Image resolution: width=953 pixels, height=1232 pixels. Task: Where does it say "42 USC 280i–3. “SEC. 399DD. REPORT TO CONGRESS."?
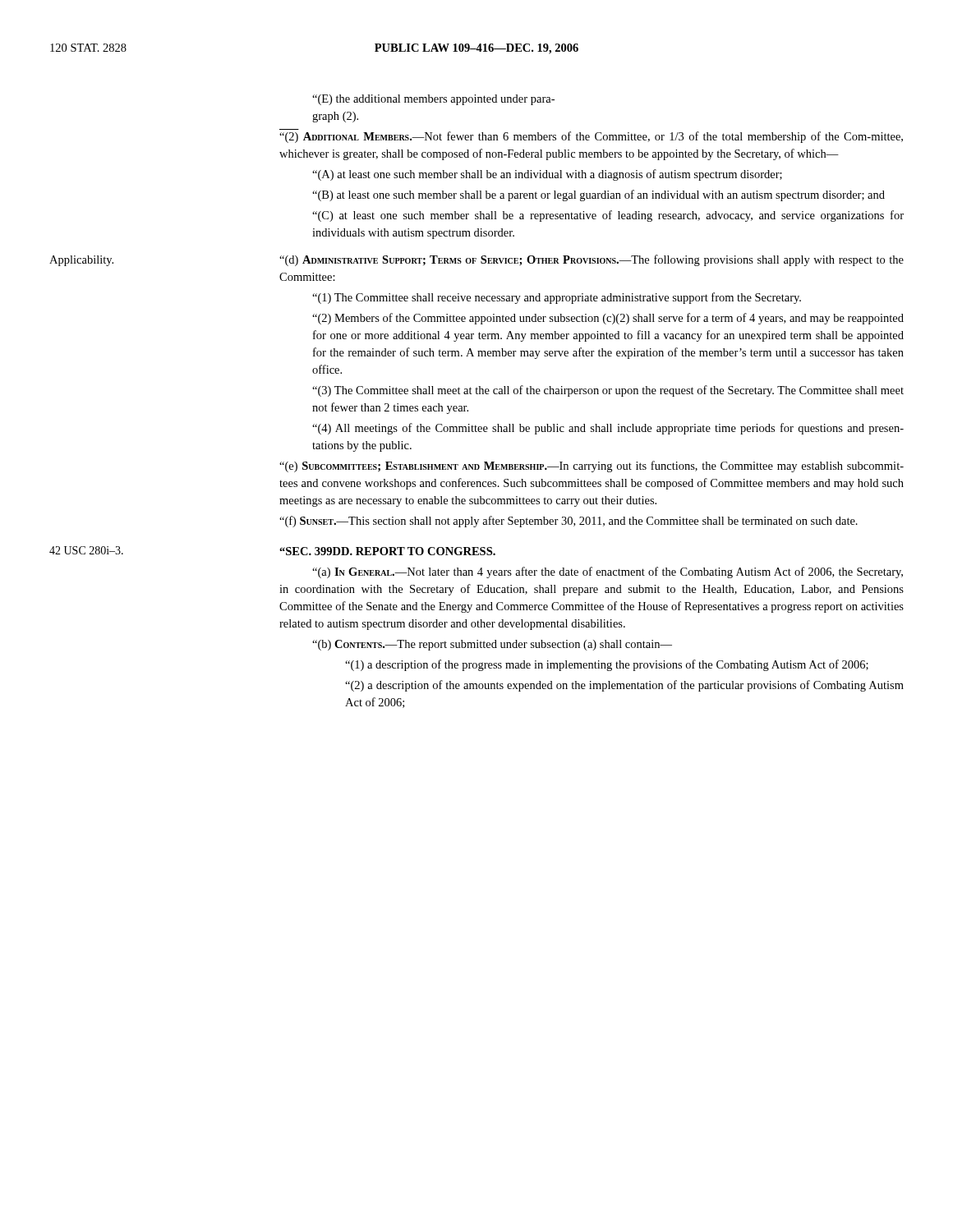pyautogui.click(x=476, y=552)
